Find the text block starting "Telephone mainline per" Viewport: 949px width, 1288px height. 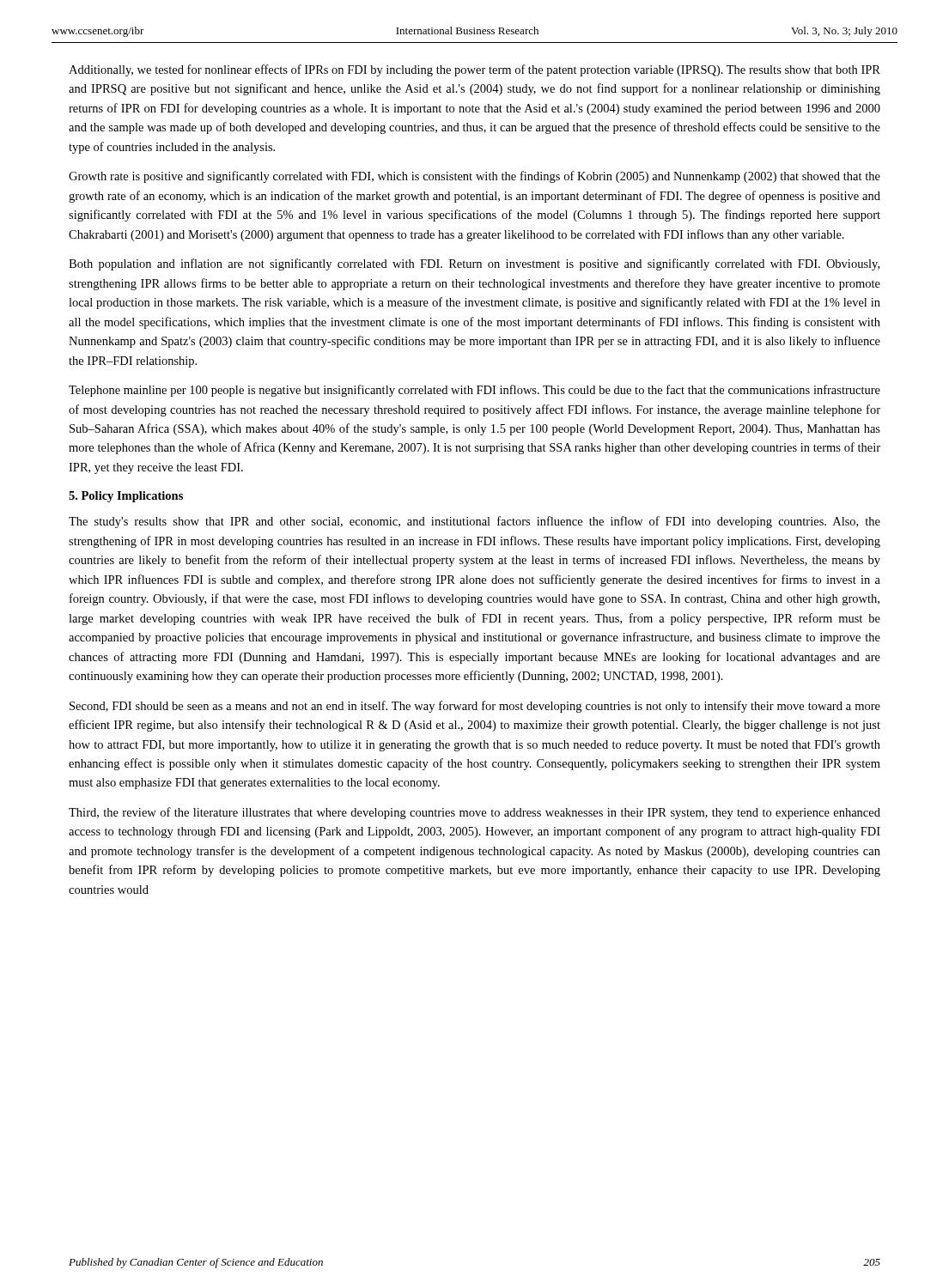474,429
